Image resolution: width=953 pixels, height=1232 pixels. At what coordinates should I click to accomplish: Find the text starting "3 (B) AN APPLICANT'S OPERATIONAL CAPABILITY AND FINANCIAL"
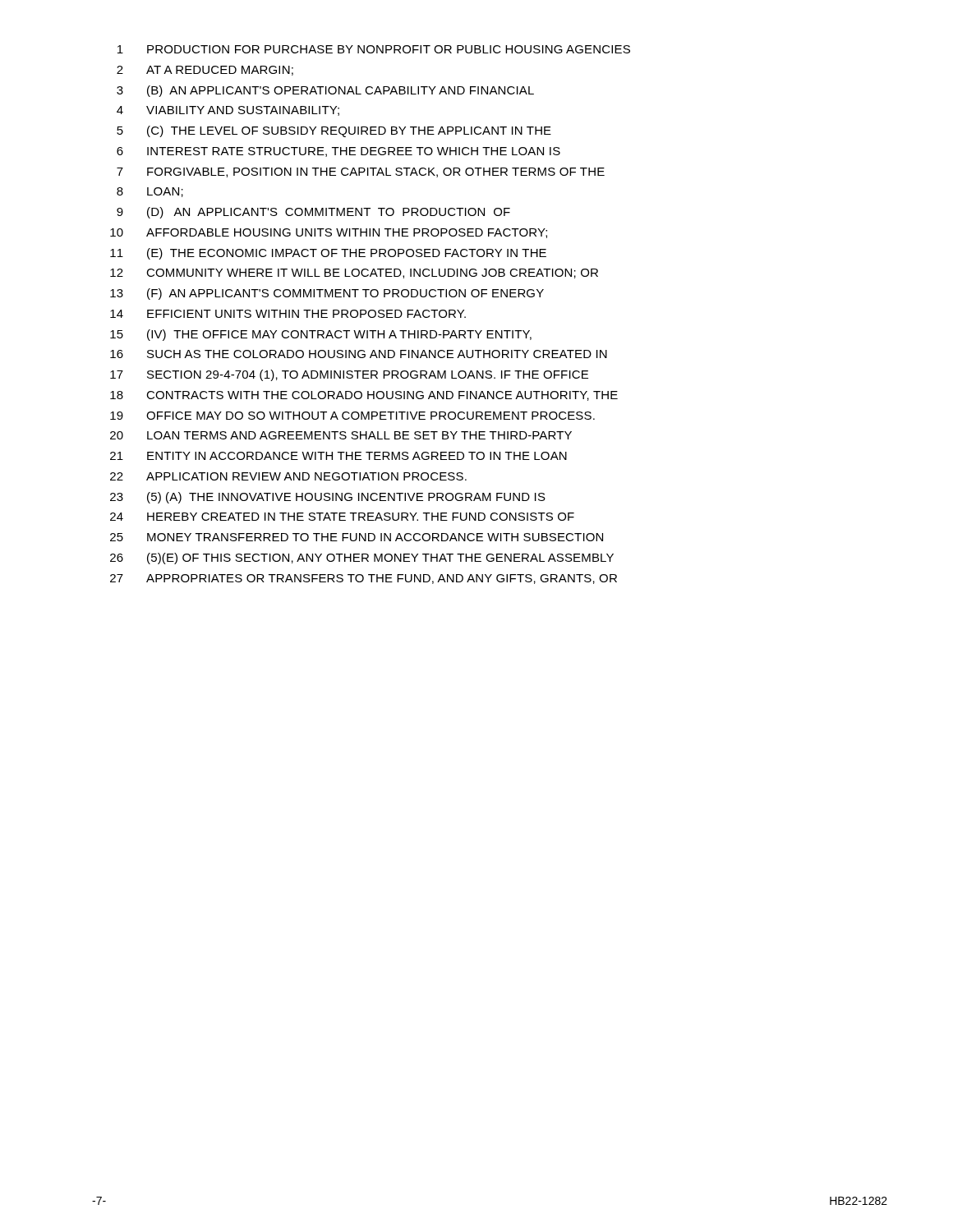click(x=313, y=90)
